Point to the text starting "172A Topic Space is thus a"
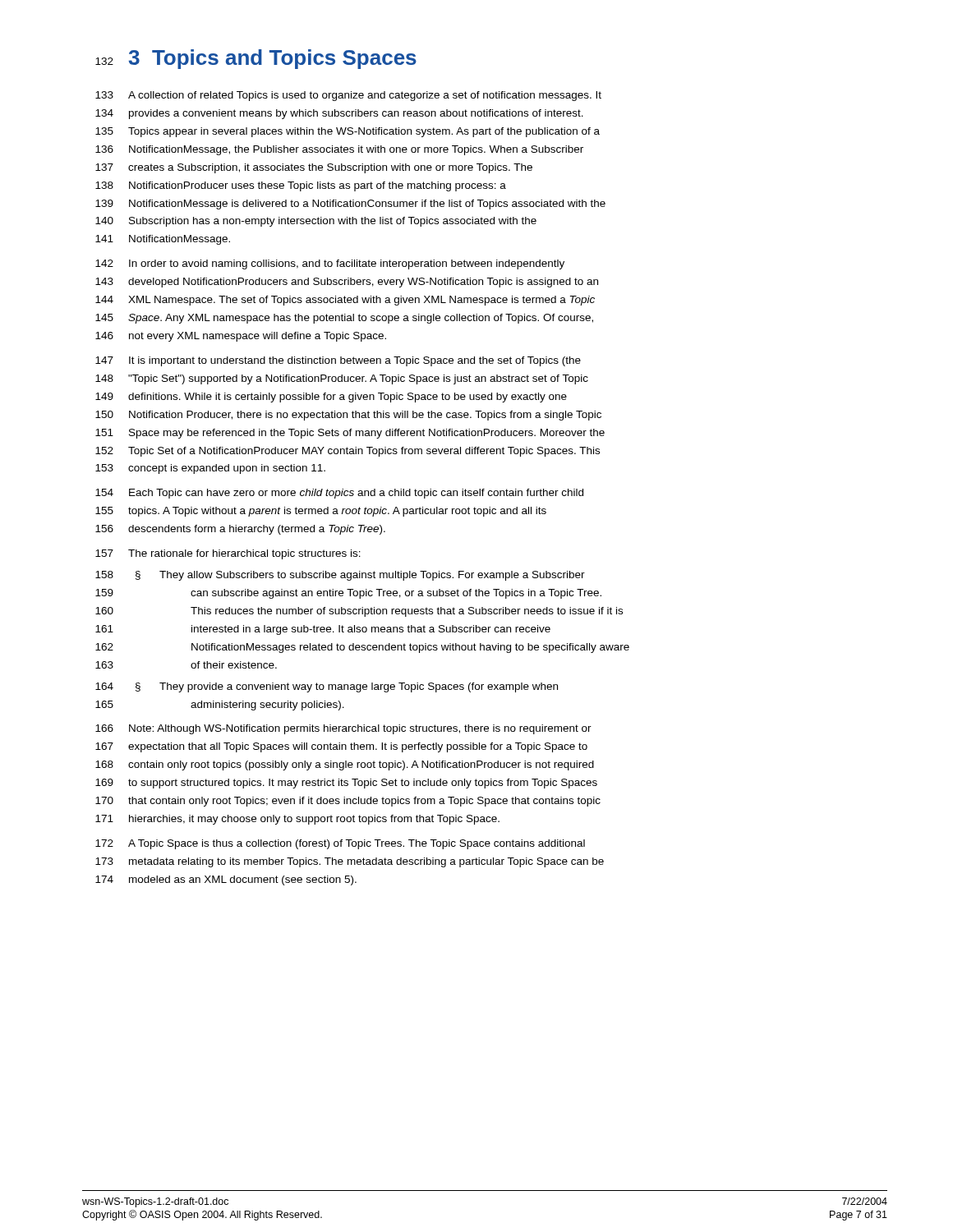Image resolution: width=953 pixels, height=1232 pixels. pyautogui.click(x=485, y=862)
